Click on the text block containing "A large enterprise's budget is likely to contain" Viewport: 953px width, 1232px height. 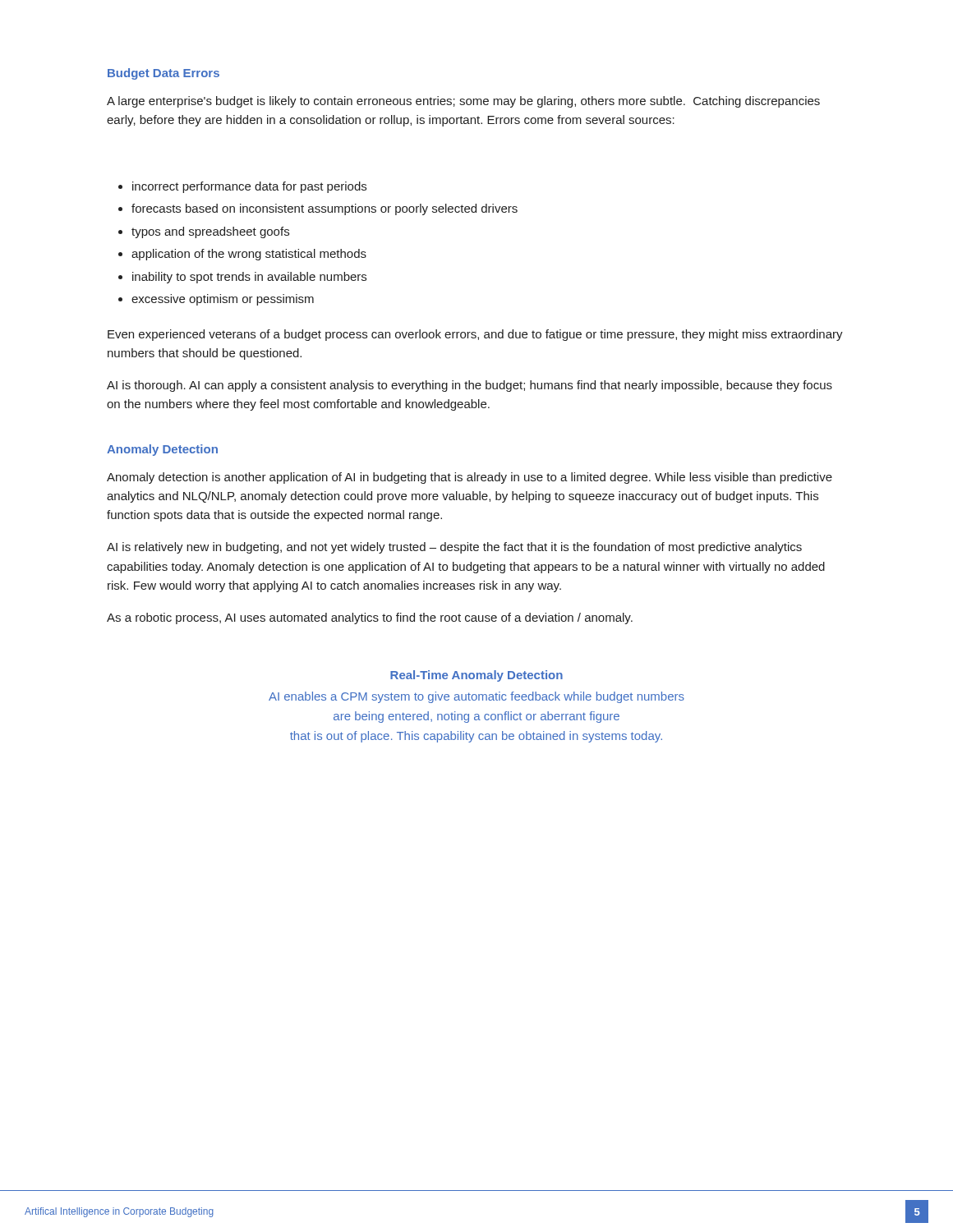click(463, 110)
